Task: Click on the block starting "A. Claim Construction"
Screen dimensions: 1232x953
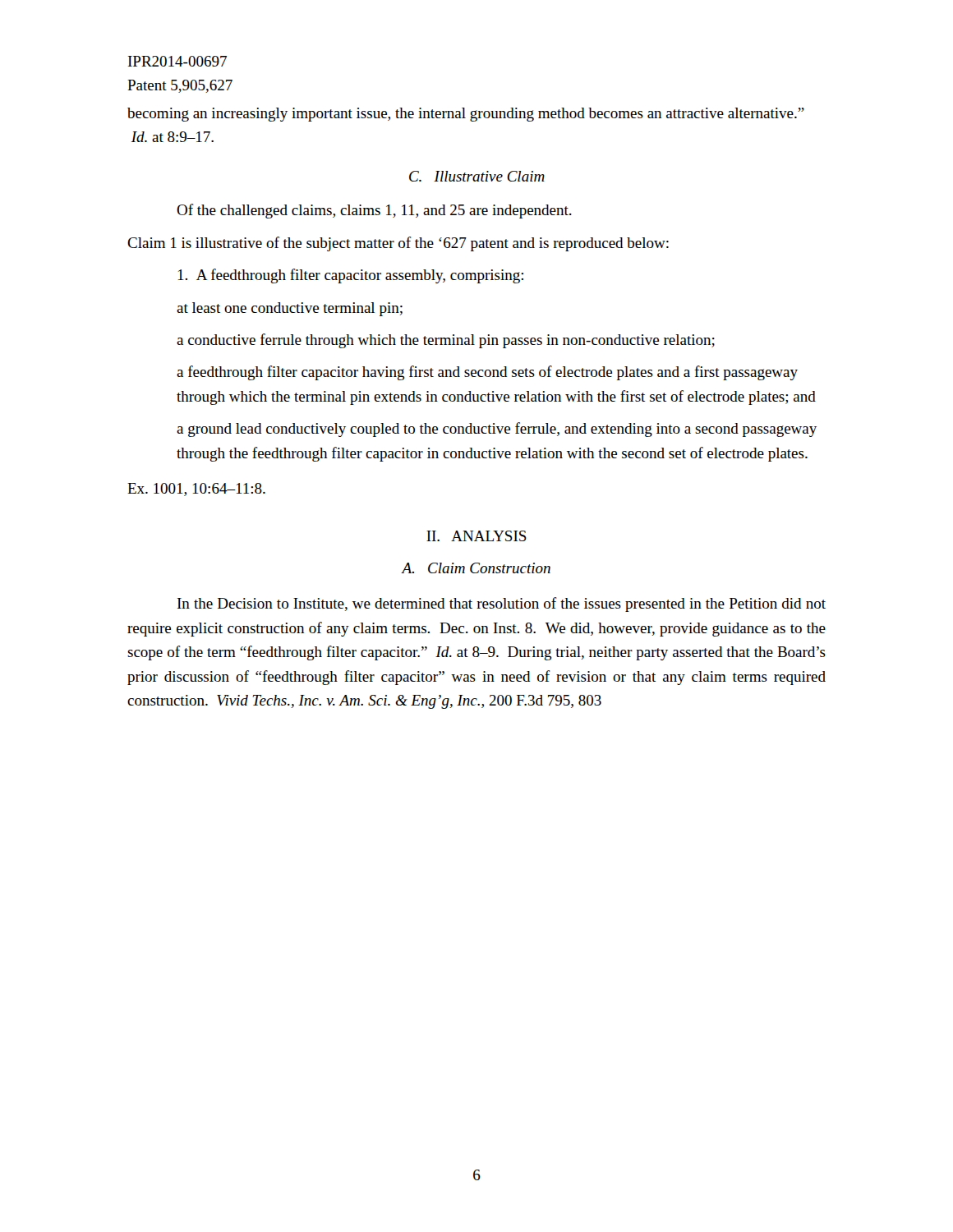Action: [476, 568]
